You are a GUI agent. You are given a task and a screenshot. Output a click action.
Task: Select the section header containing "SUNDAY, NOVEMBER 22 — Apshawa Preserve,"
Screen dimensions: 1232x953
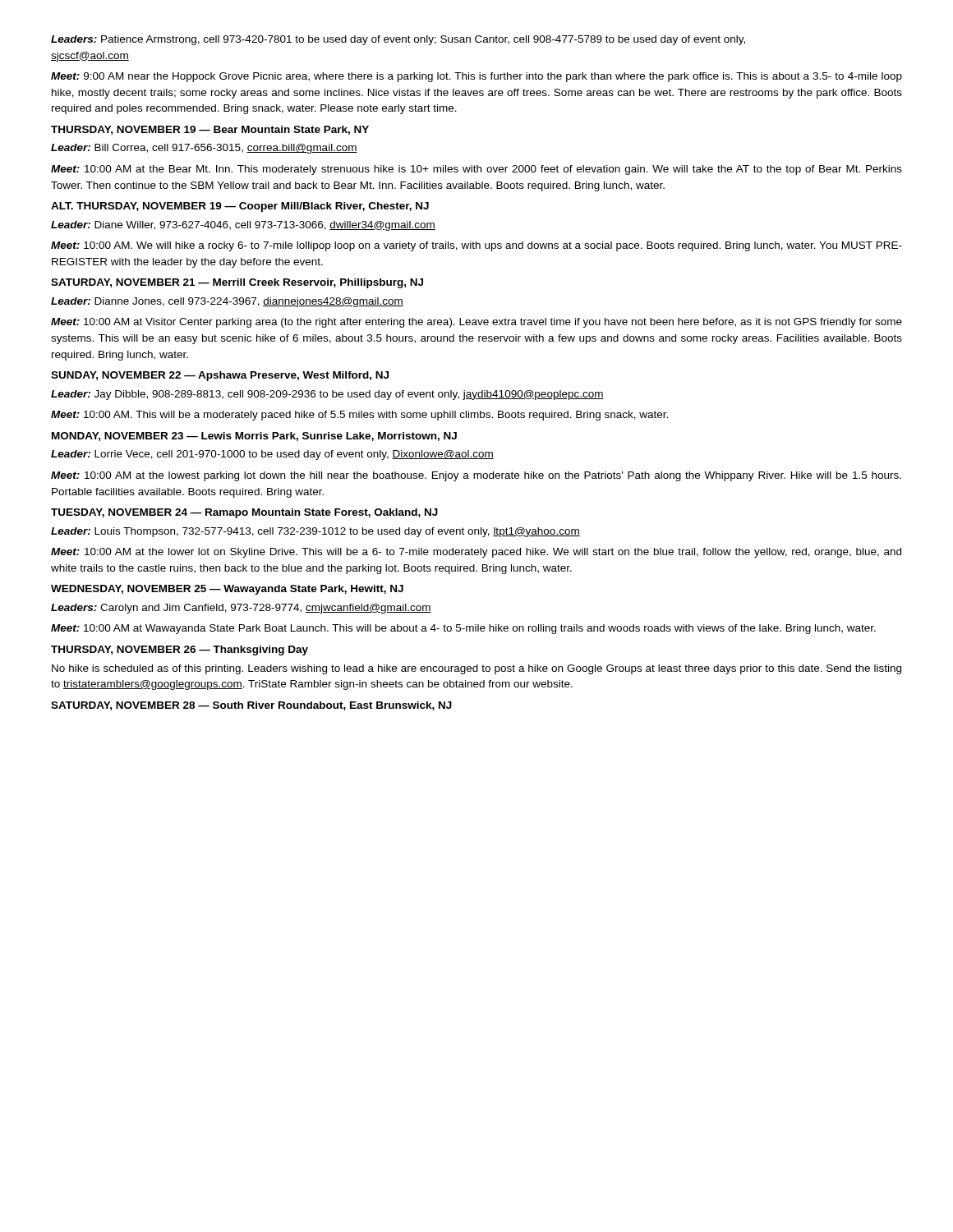click(x=220, y=375)
